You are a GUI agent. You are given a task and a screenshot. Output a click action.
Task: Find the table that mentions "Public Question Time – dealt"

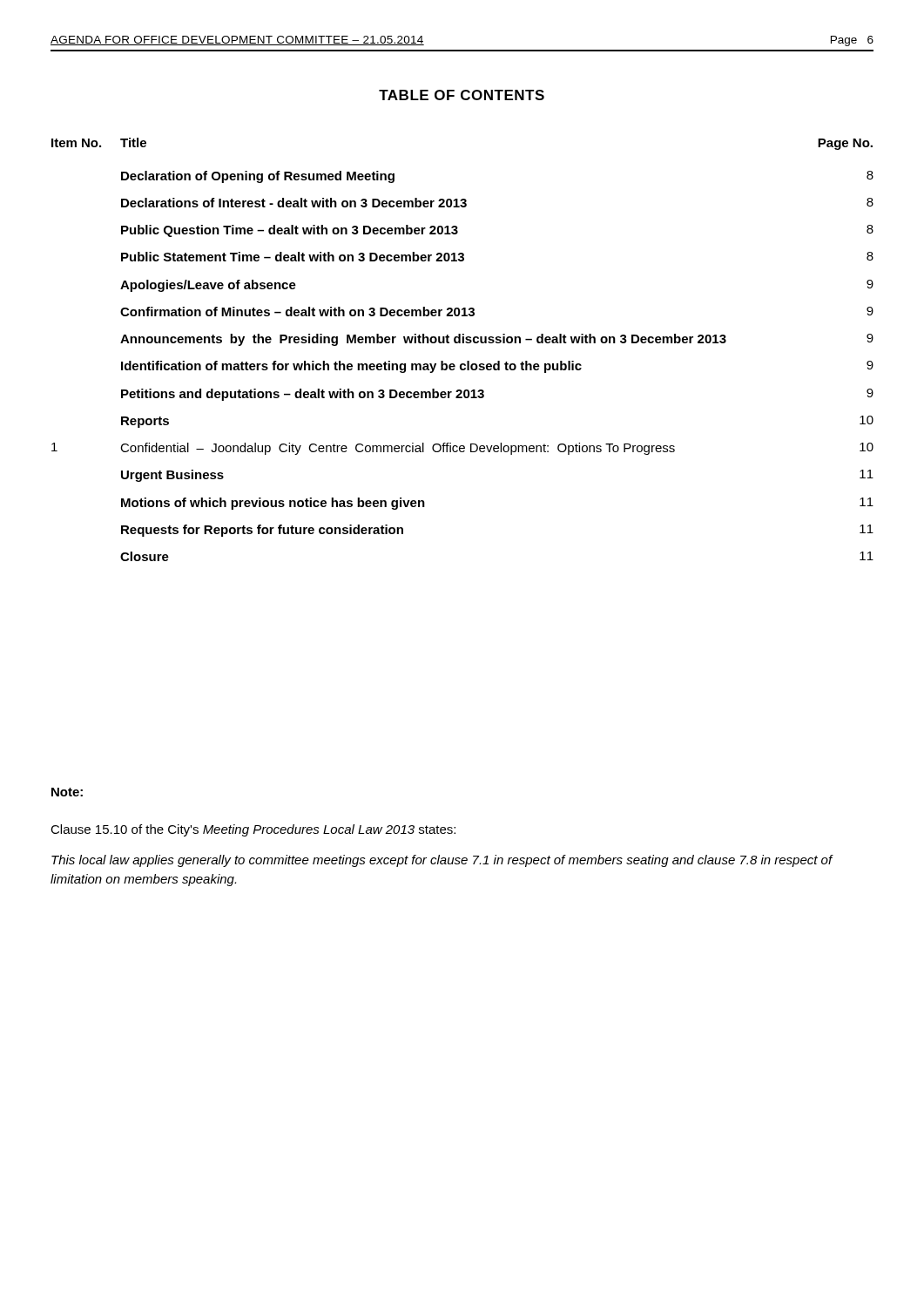(x=462, y=353)
